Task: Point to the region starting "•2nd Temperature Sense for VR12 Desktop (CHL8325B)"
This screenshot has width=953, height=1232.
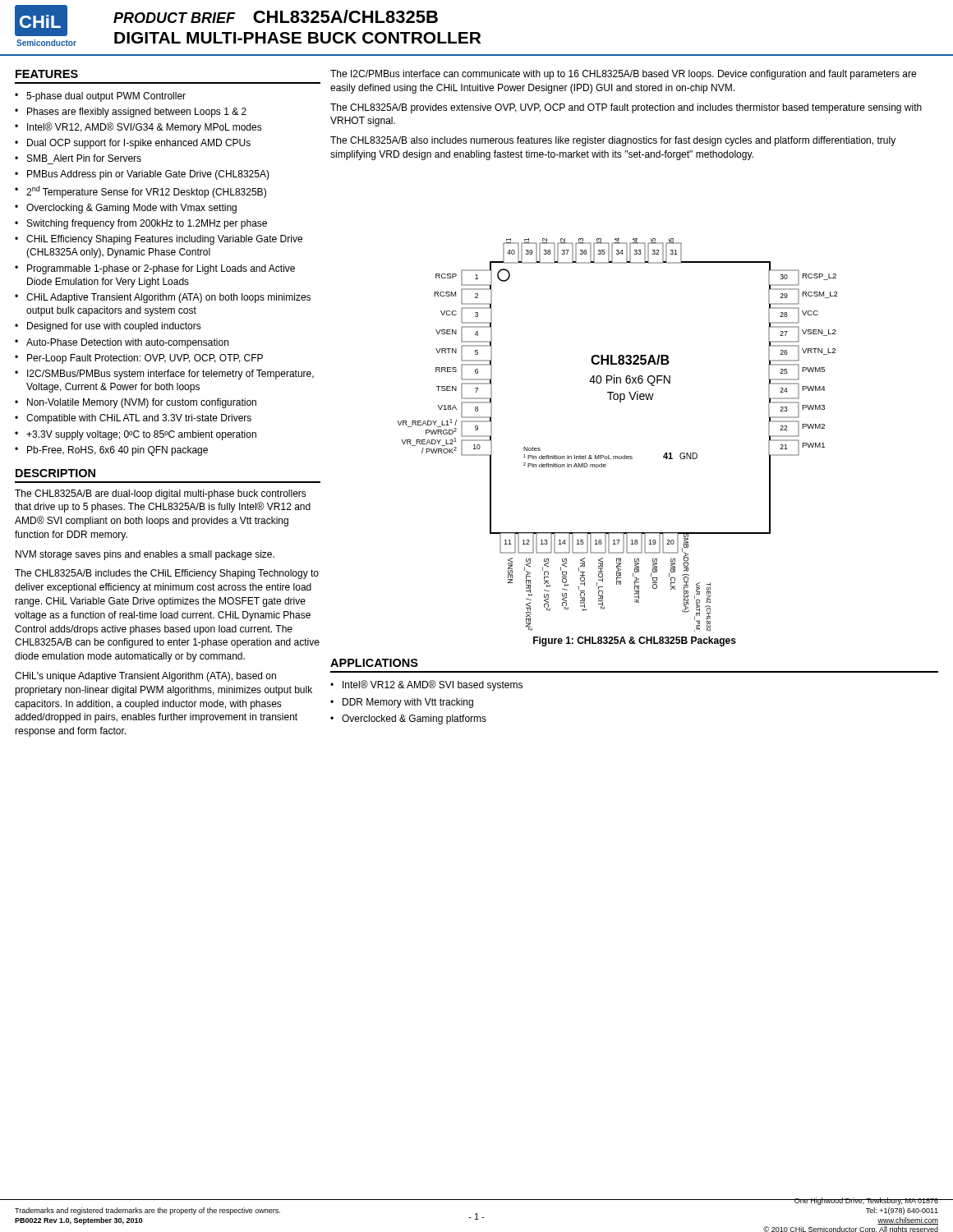Action: [x=141, y=190]
